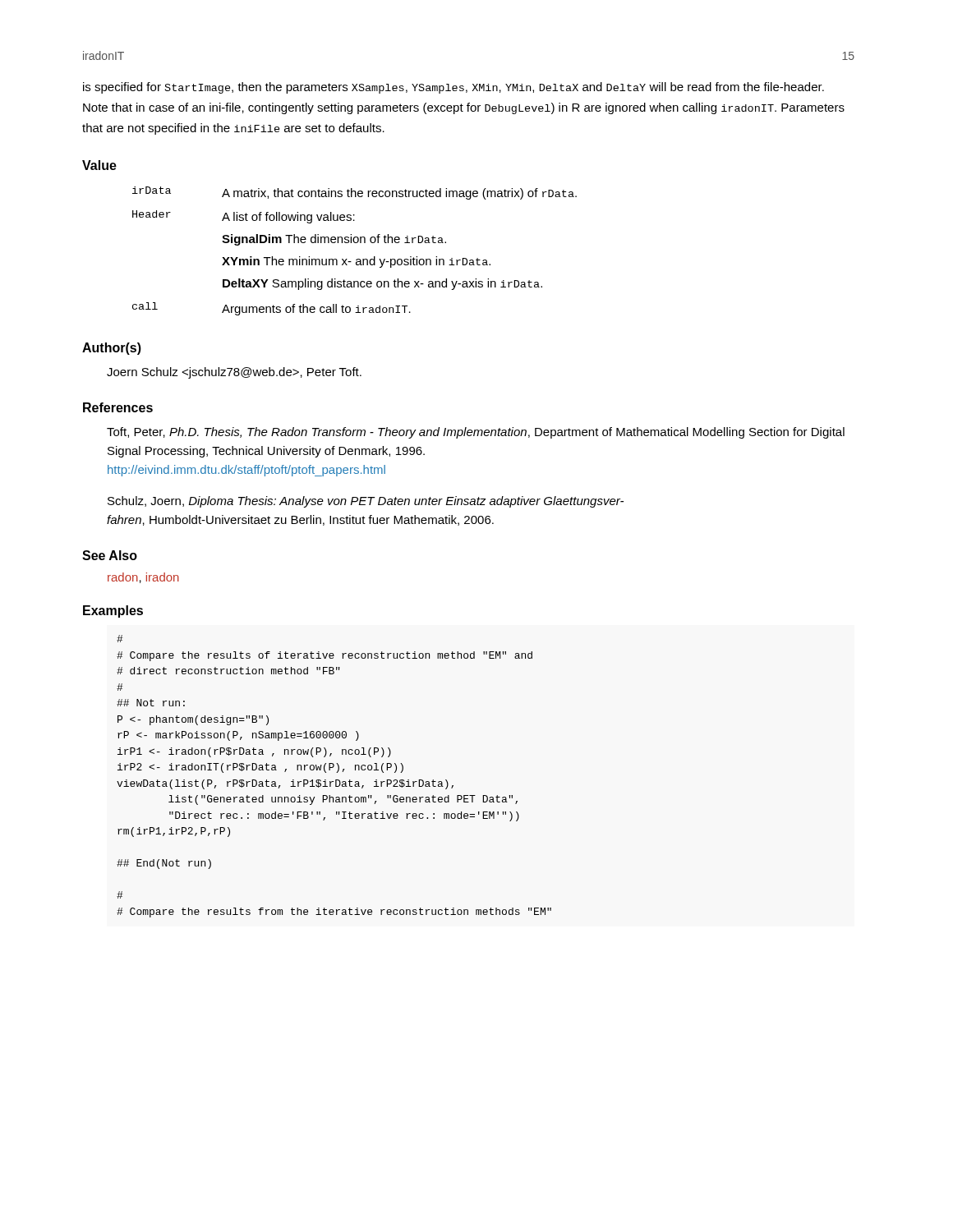953x1232 pixels.
Task: Locate the text containing "radon, iradon"
Action: click(x=143, y=577)
